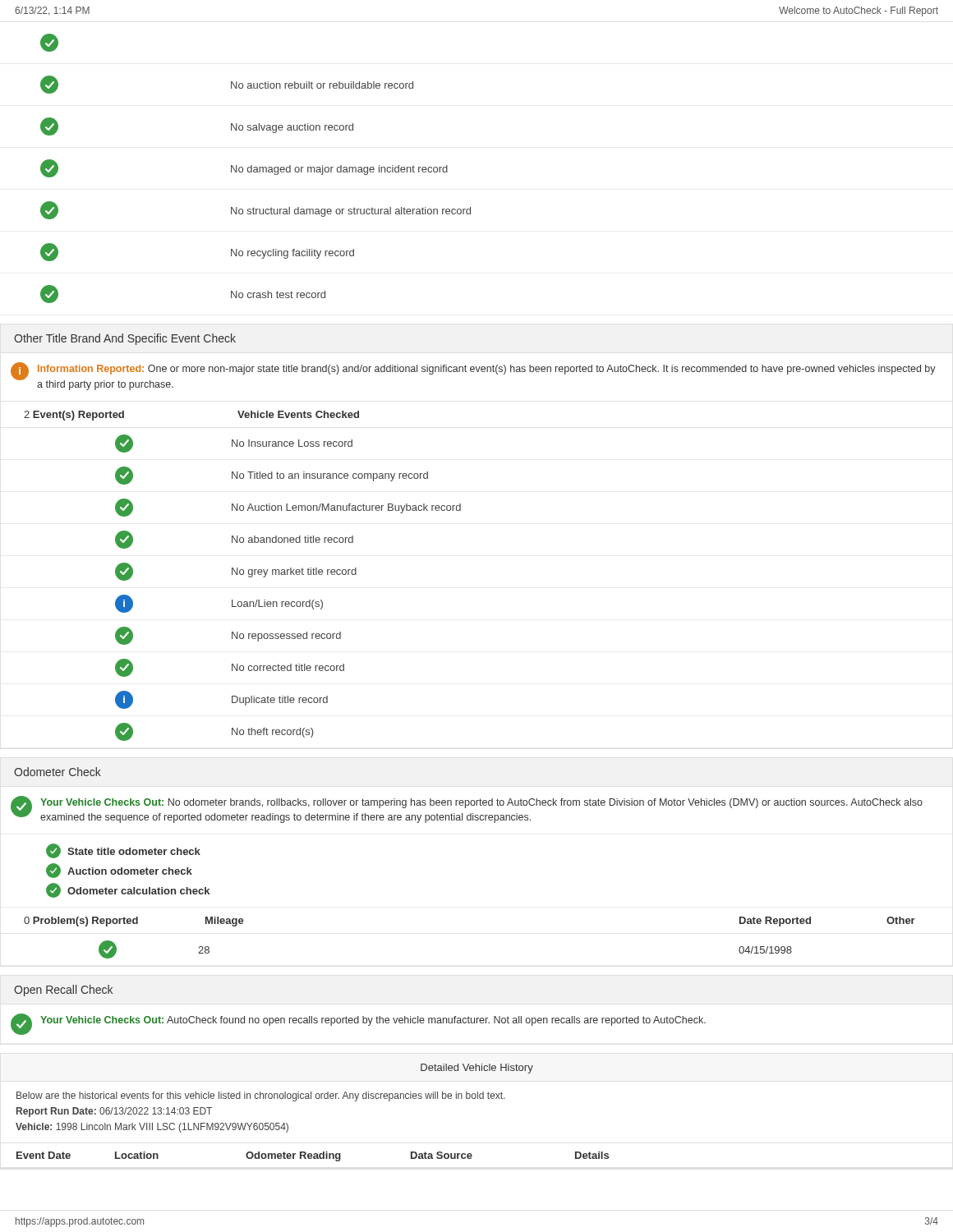Find the text block starting "Below are the historical"

tap(261, 1111)
